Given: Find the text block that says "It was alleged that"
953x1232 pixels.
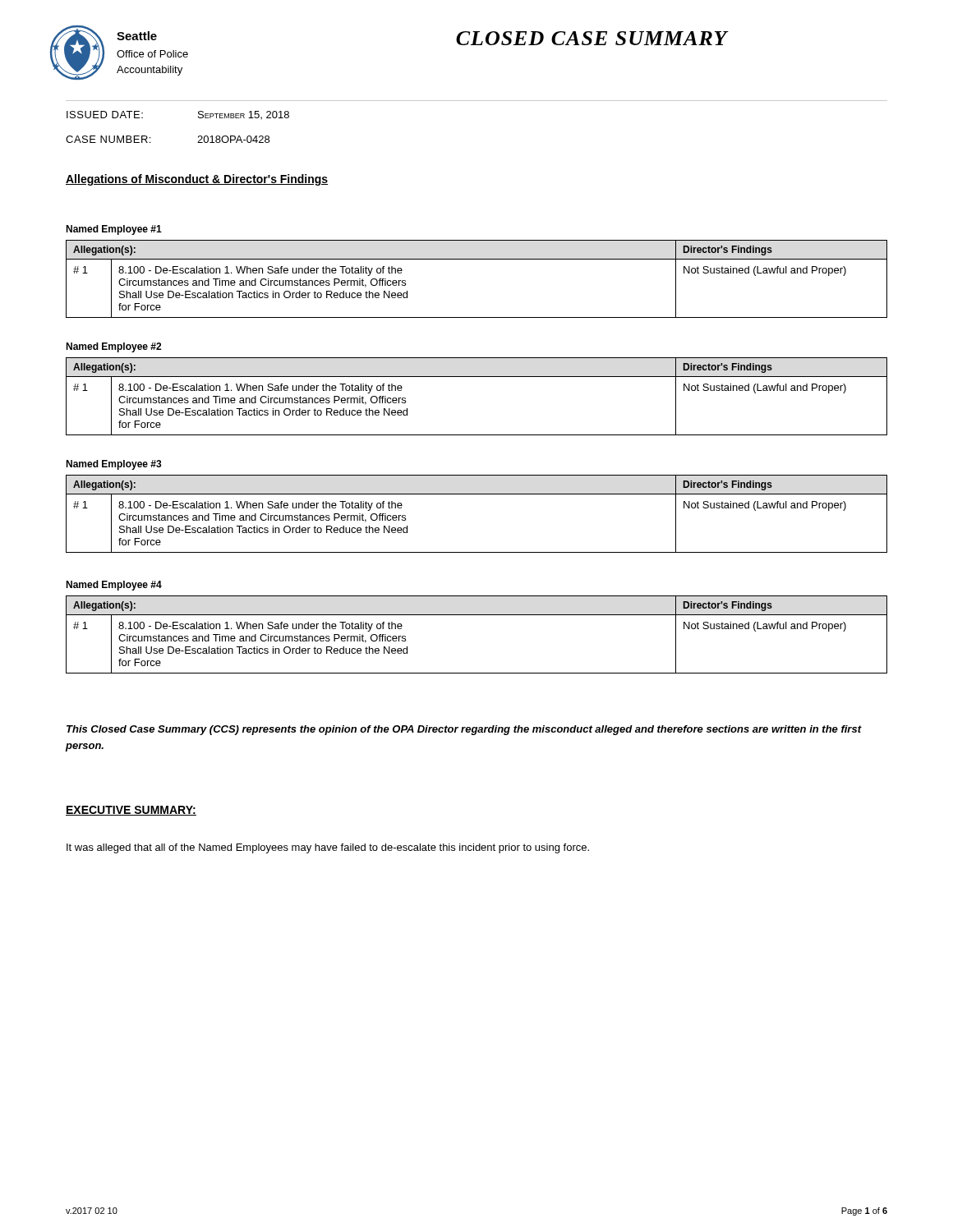Looking at the screenshot, I should click(x=328, y=847).
